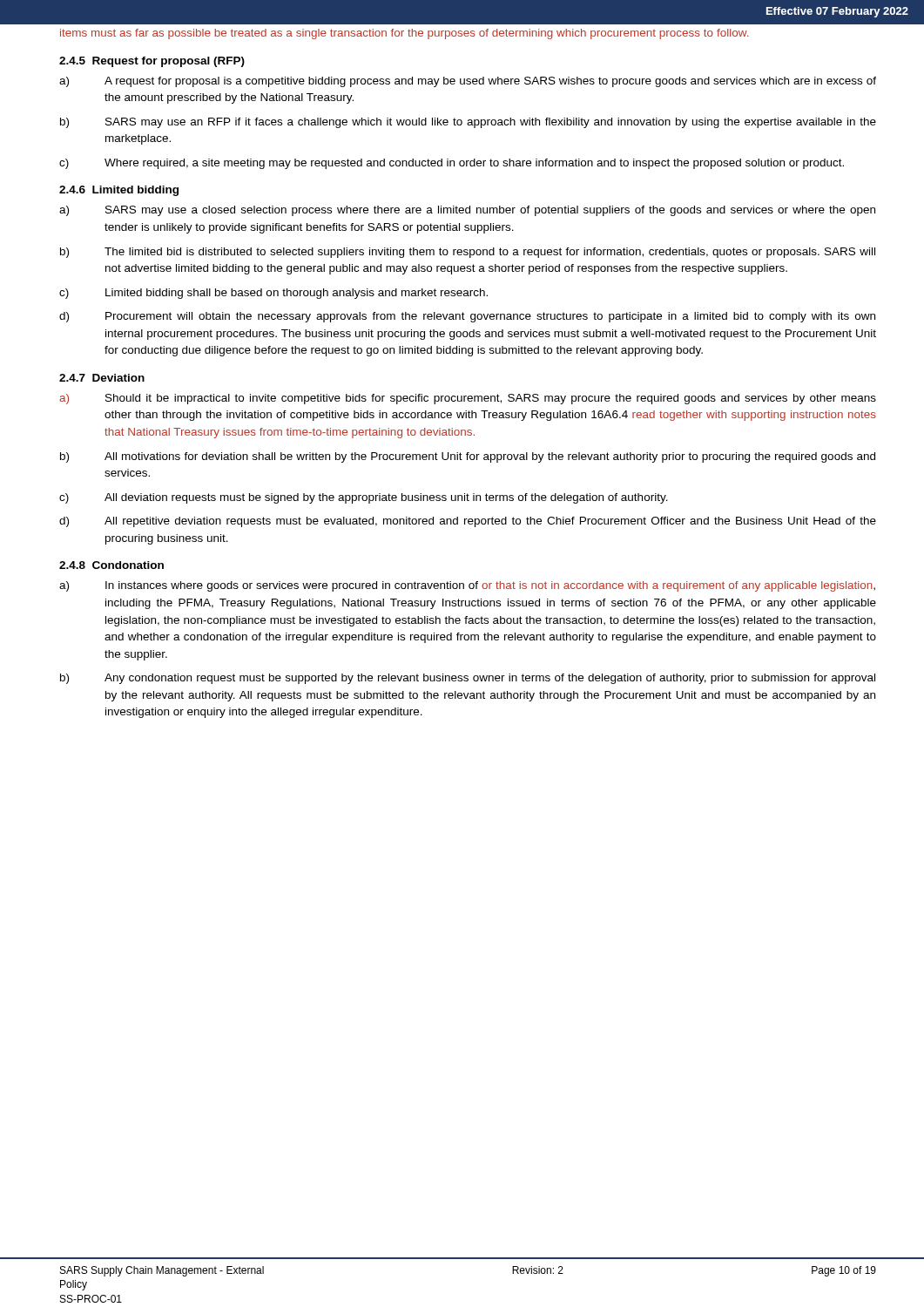The image size is (924, 1307).
Task: Click on the list item containing "b) SARS may use an"
Action: (x=468, y=130)
